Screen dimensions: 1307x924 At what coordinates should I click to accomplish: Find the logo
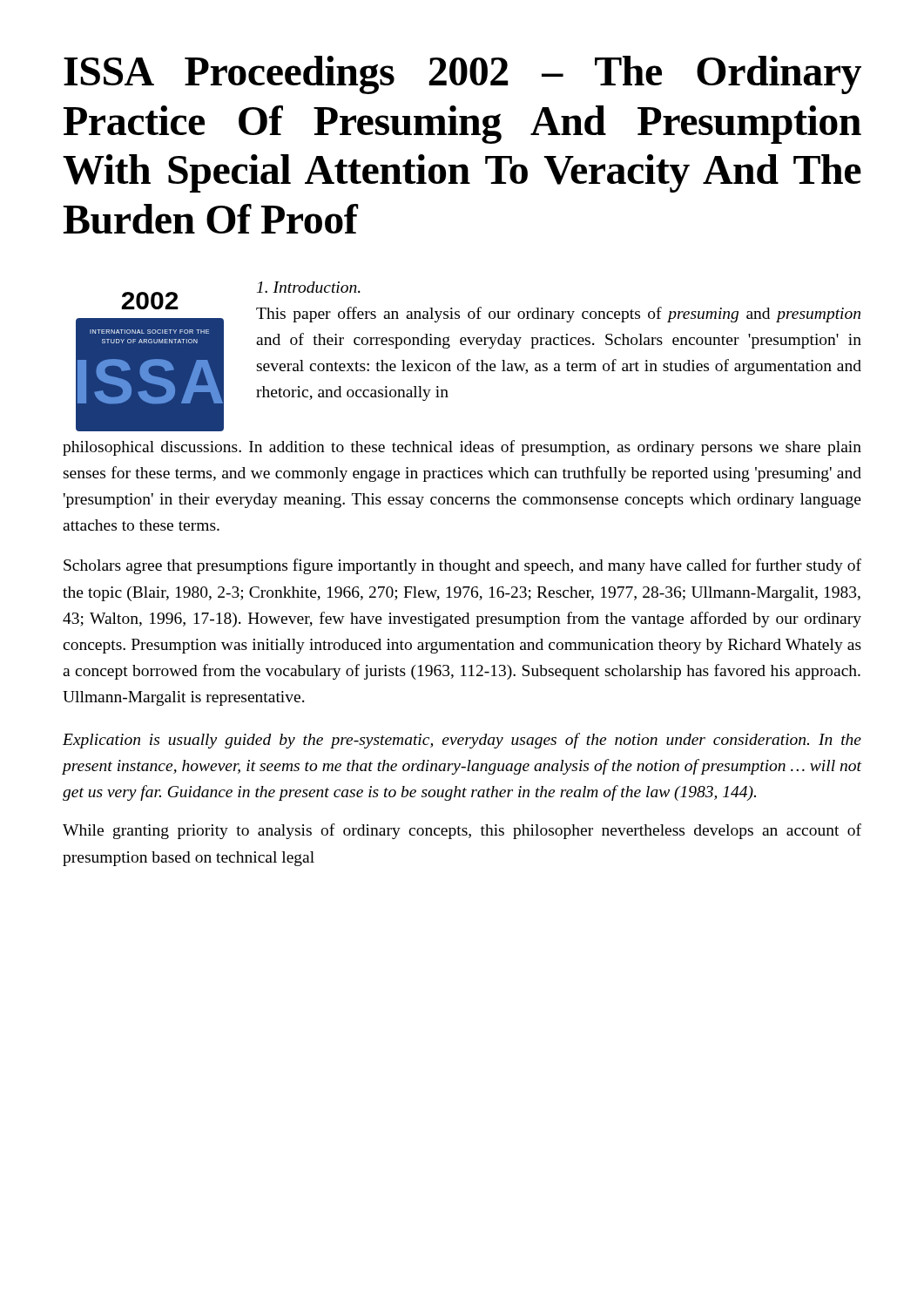coord(159,356)
